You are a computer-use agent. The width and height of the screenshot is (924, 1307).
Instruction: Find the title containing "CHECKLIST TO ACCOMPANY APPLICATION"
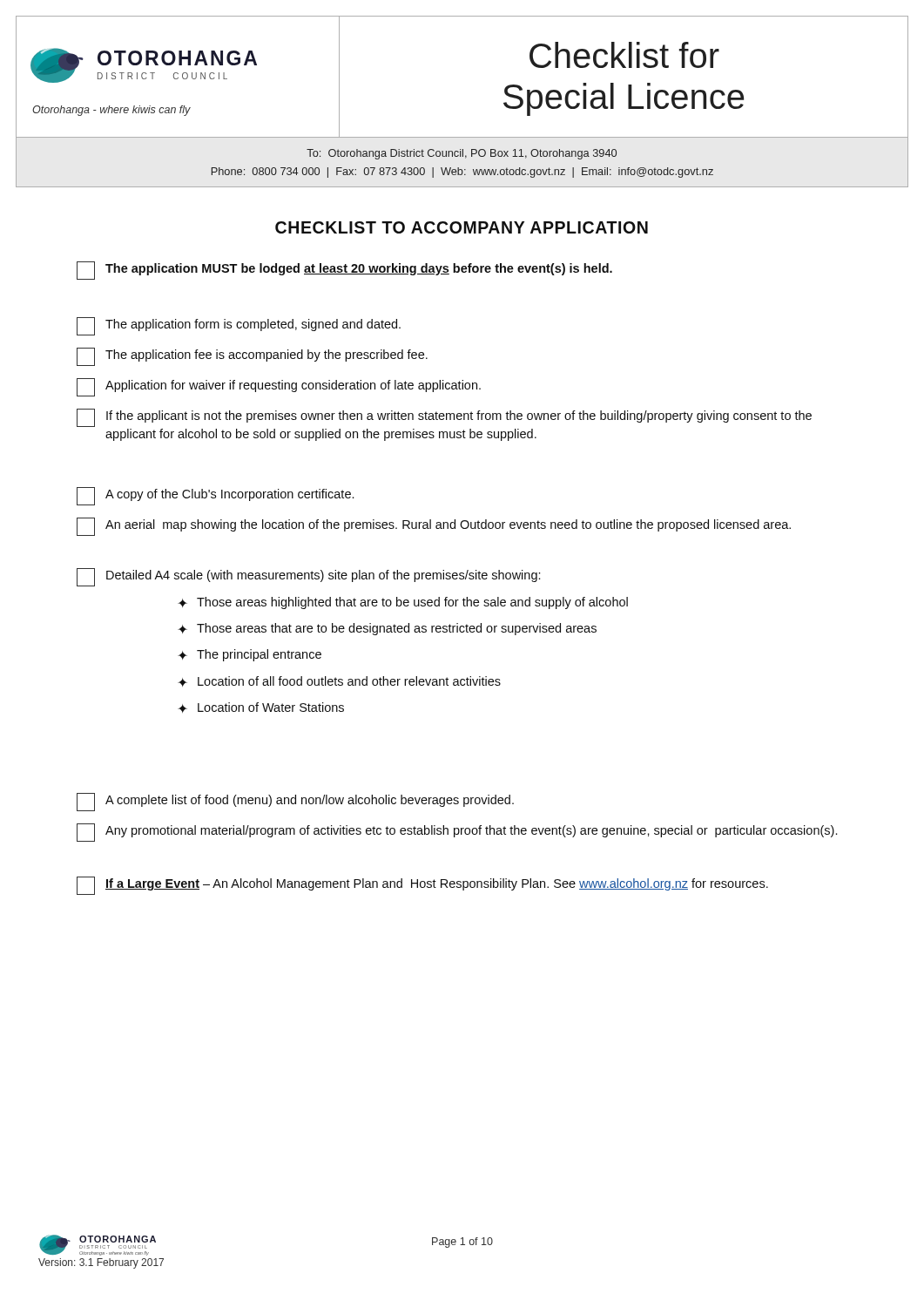(x=462, y=227)
